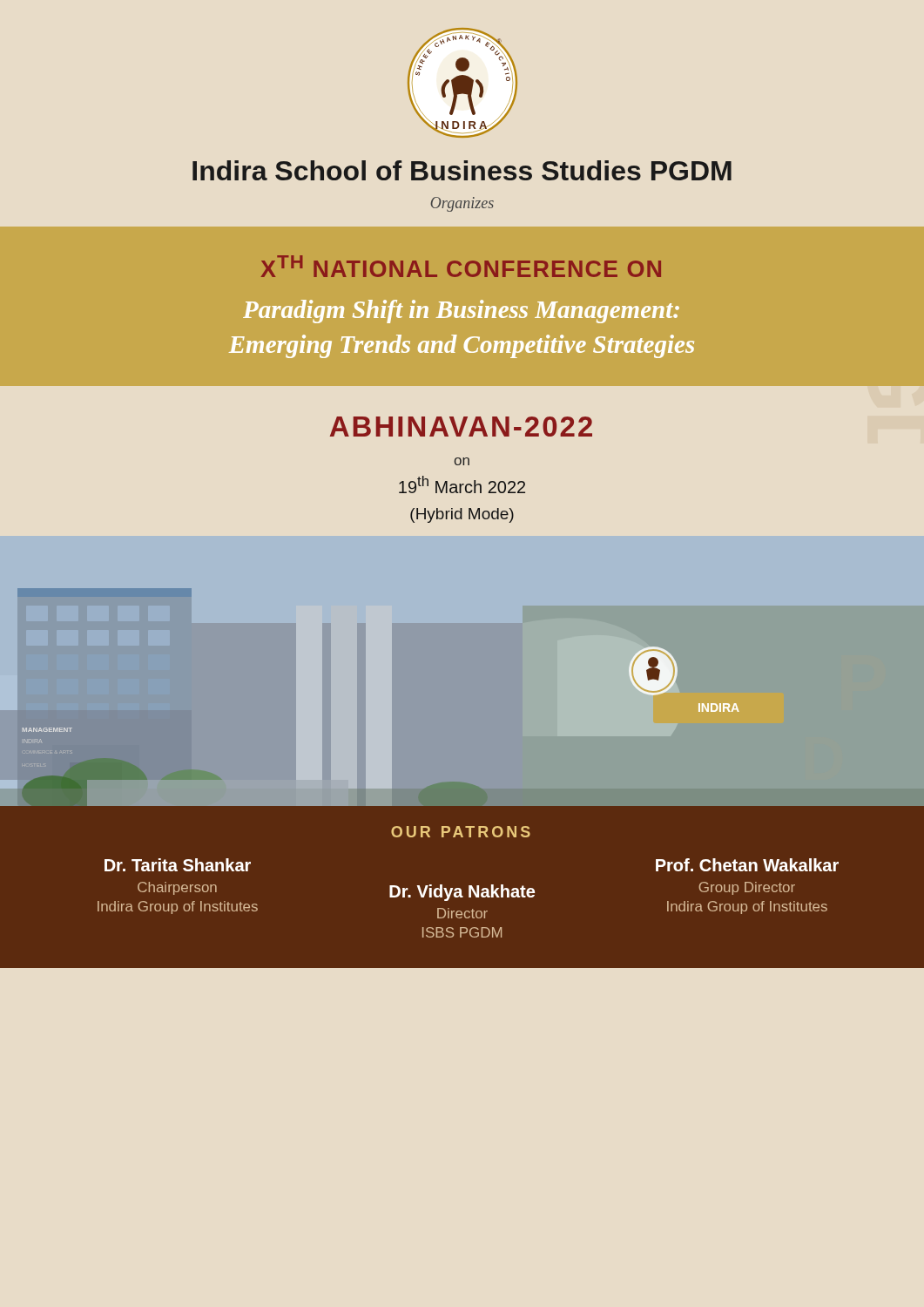The height and width of the screenshot is (1307, 924).
Task: Select the text with the text "19th March 2022"
Action: (462, 485)
